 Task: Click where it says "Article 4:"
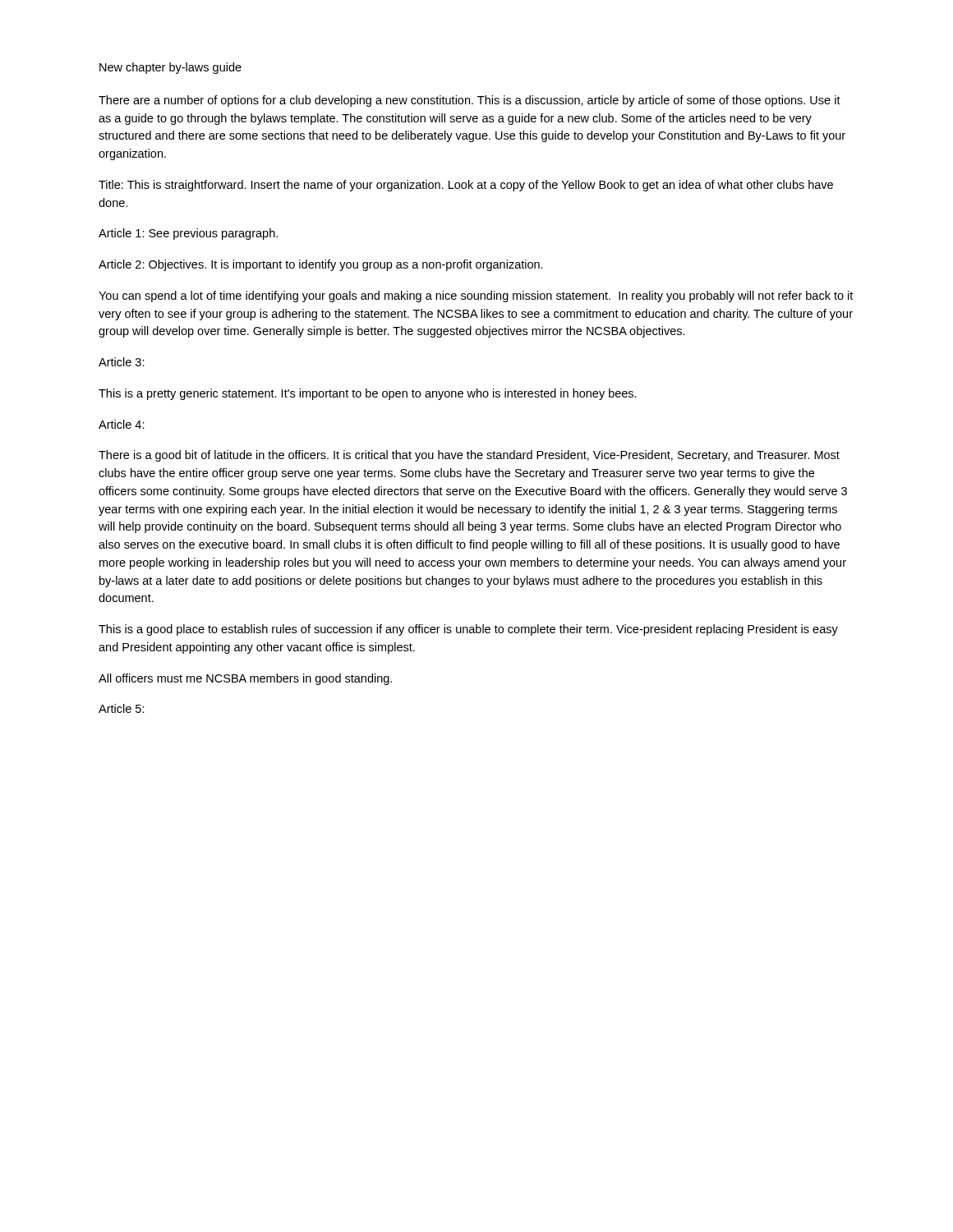coord(122,424)
